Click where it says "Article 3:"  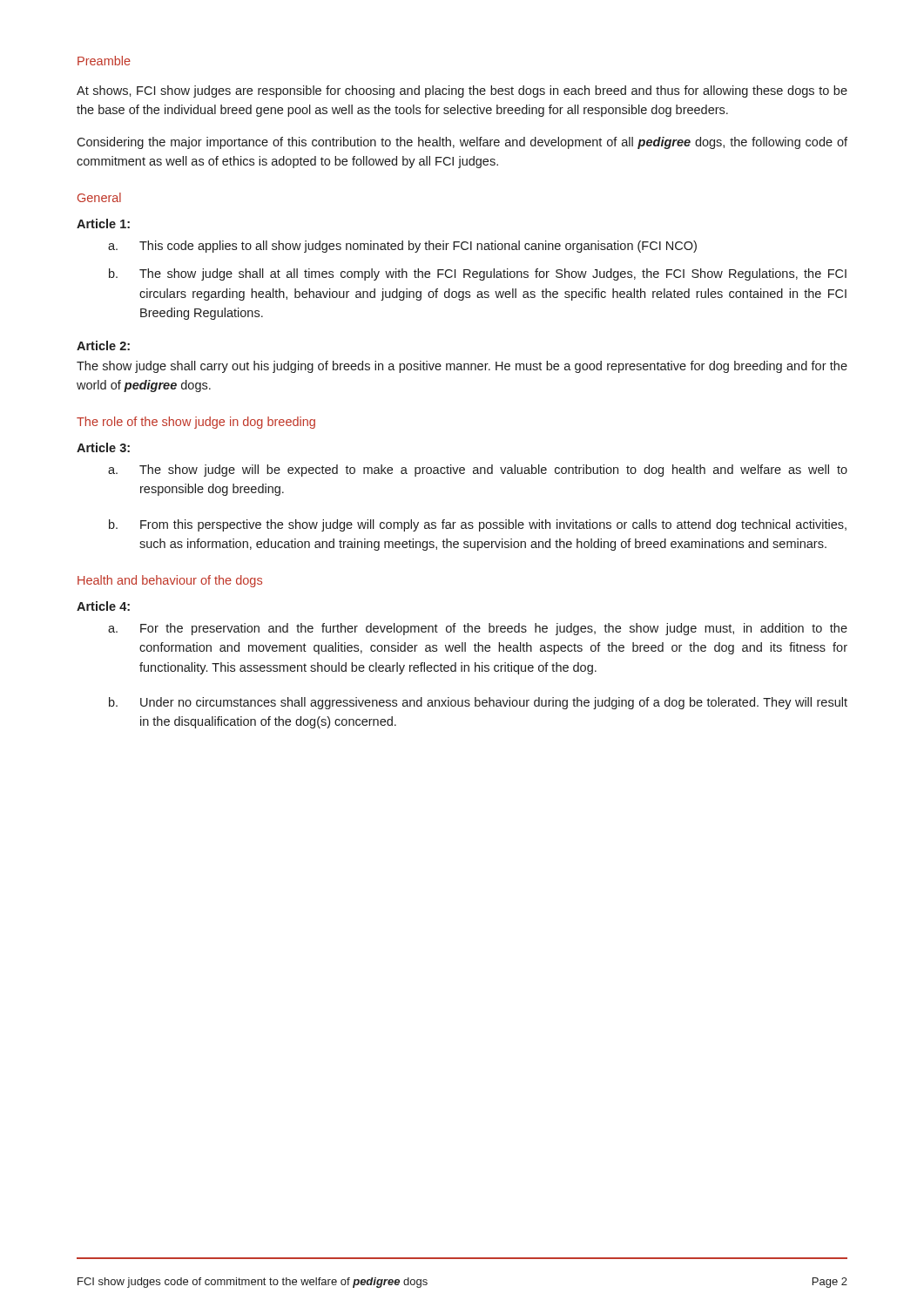point(103,447)
